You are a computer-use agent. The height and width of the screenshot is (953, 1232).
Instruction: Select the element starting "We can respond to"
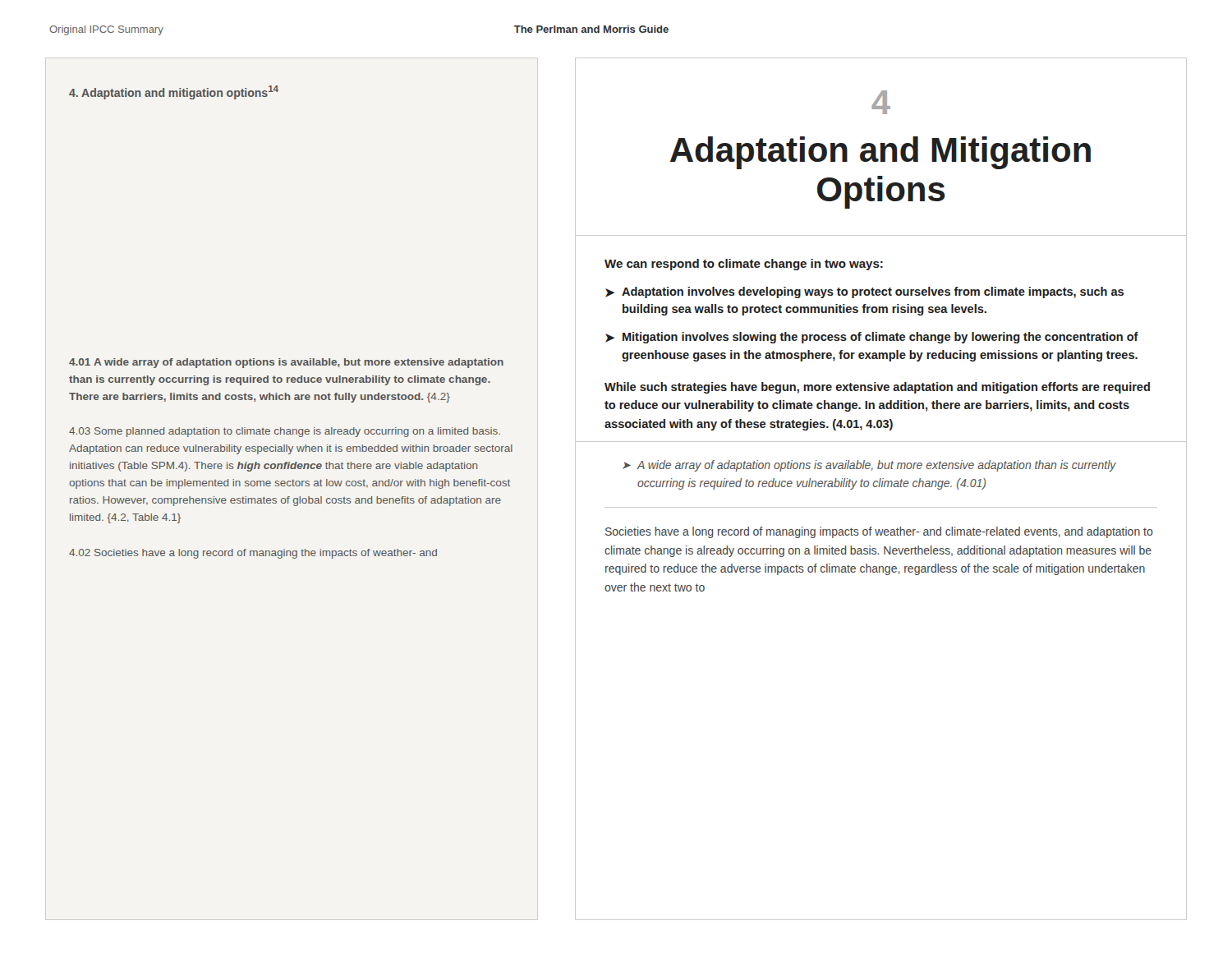click(744, 263)
